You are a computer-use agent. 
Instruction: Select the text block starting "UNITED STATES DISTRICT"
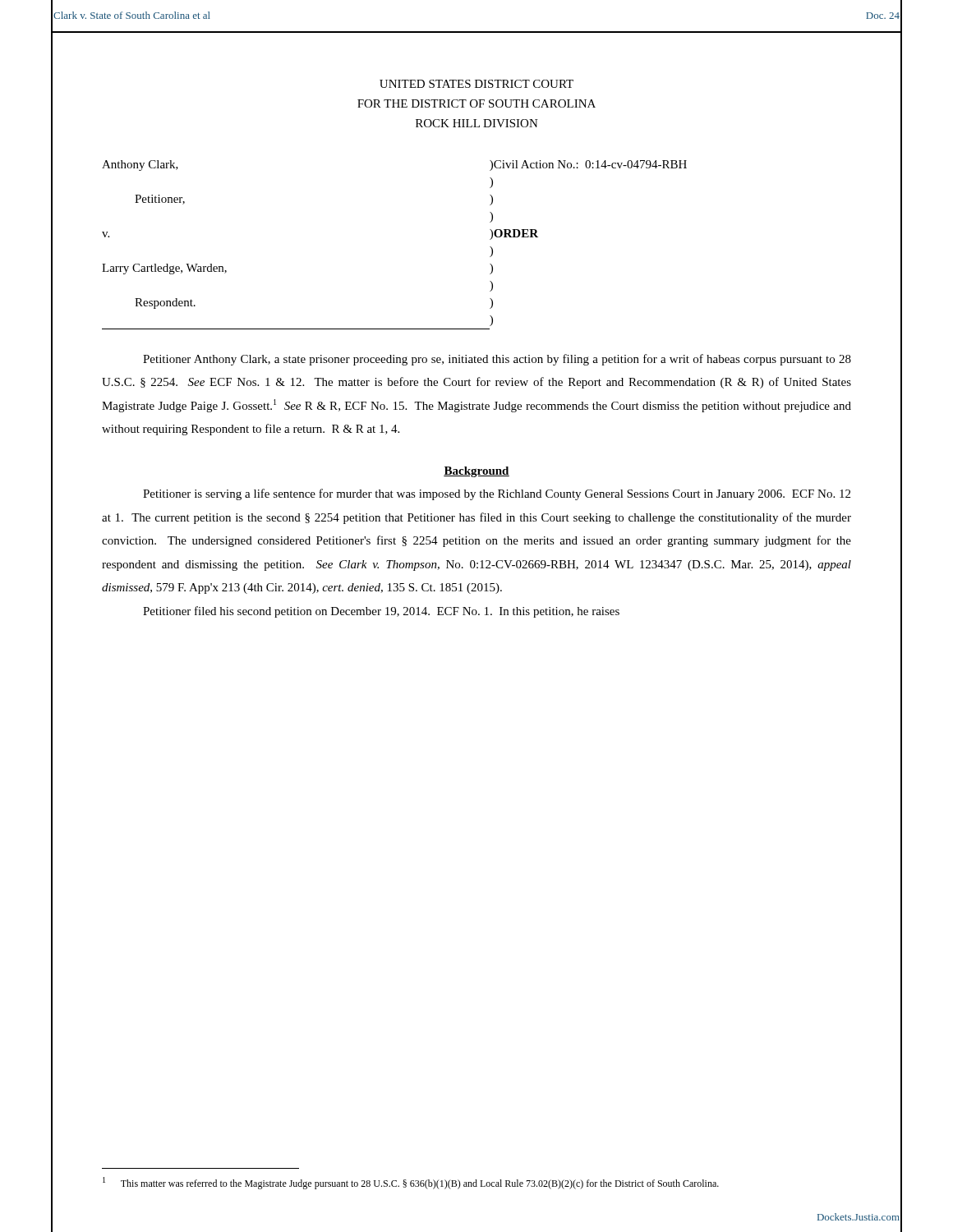[x=476, y=103]
